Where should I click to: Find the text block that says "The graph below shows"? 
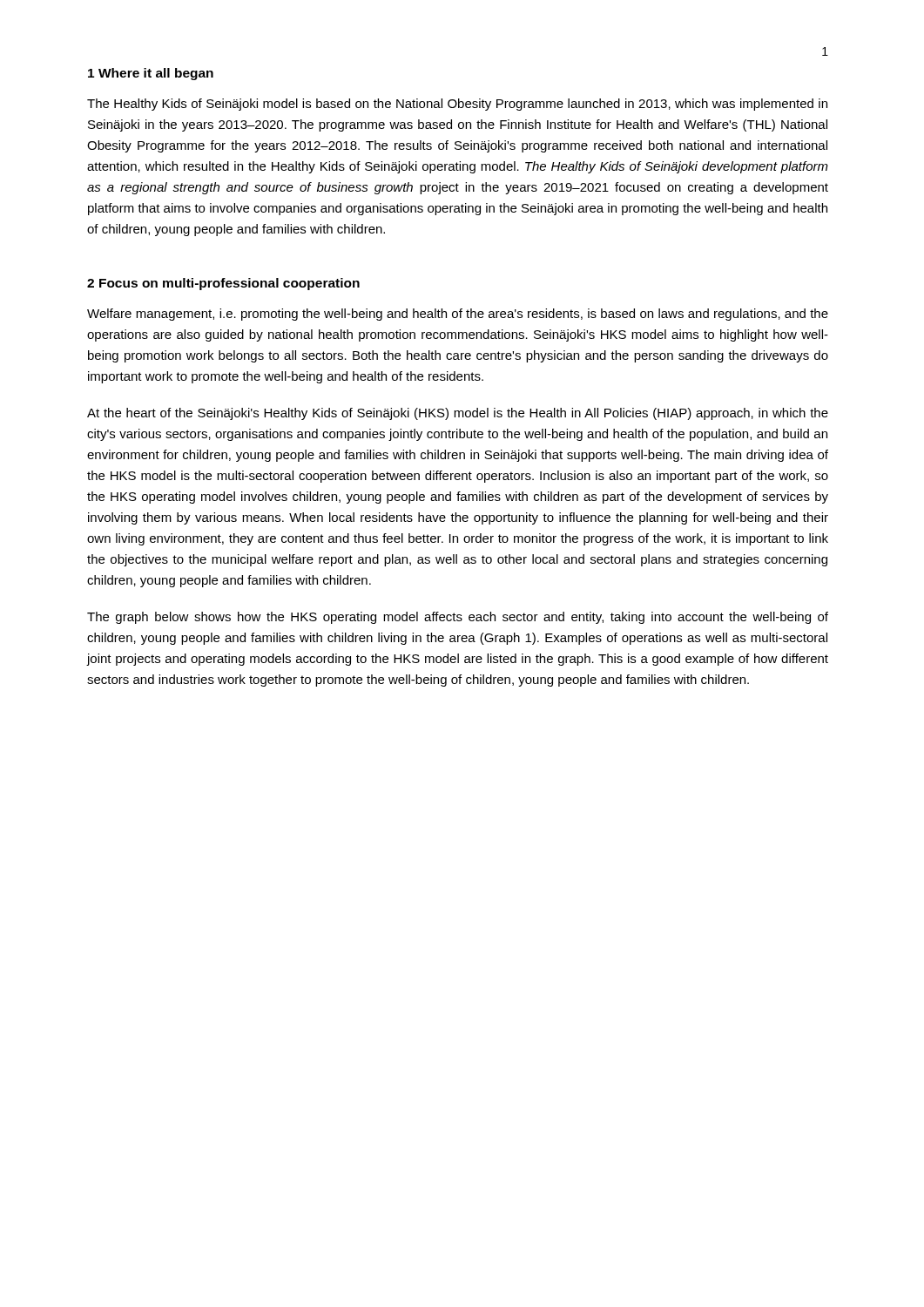tap(458, 647)
